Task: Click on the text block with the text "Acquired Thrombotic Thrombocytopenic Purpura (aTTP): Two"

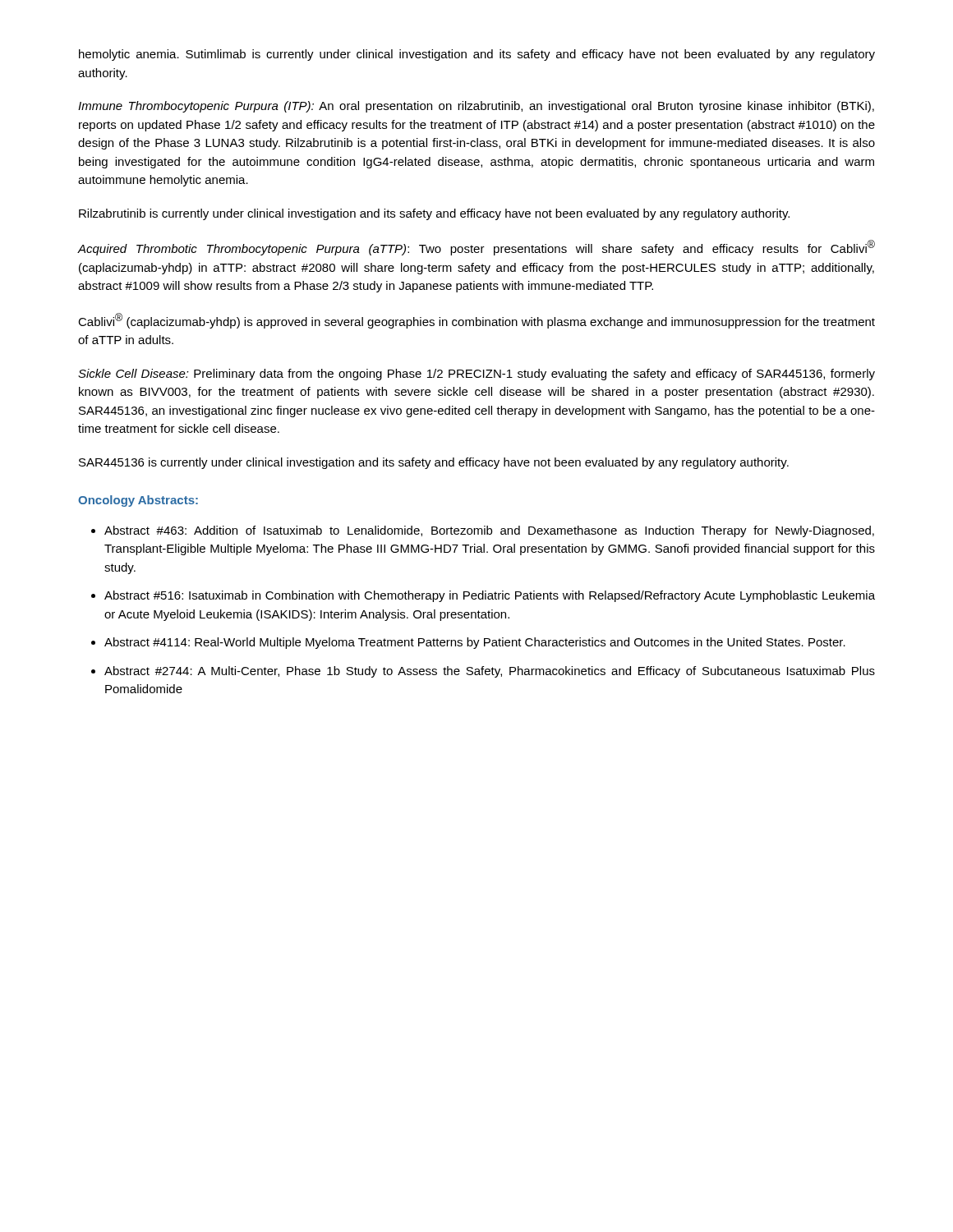Action: 476,266
